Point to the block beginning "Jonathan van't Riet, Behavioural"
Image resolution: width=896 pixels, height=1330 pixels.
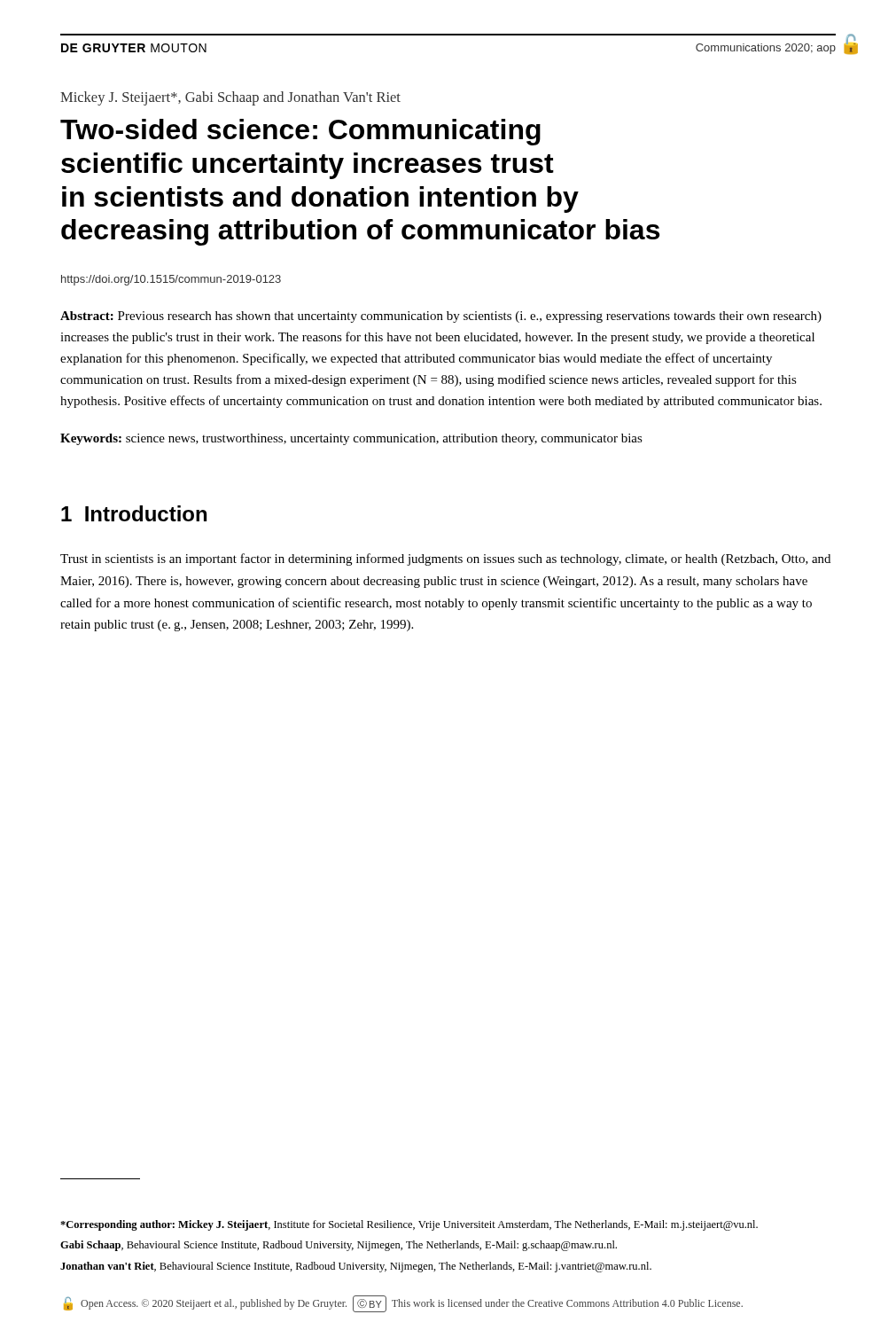tap(356, 1266)
